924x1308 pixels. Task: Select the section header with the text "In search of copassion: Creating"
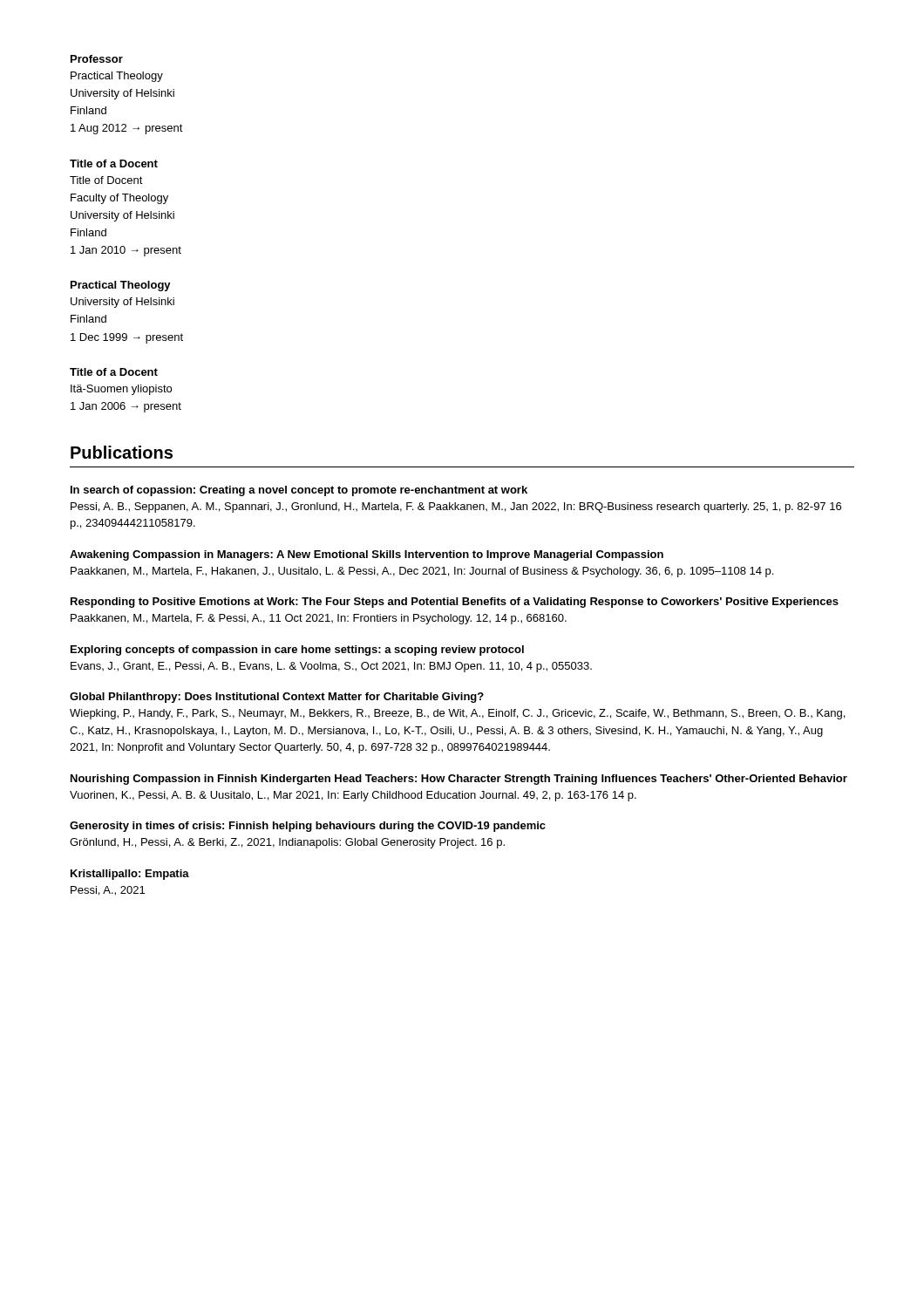299,490
